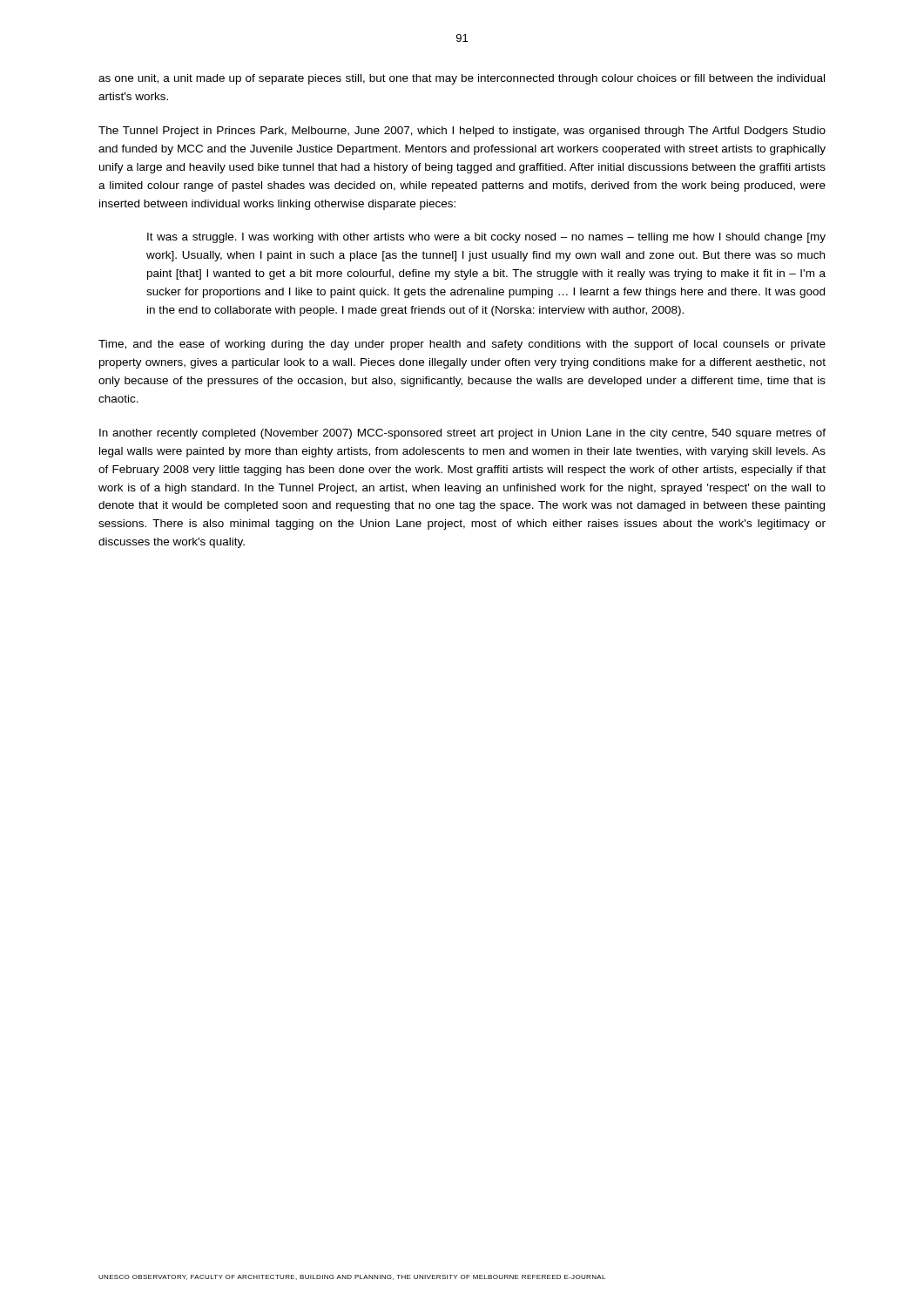Locate the block of text that opens with "The Tunnel Project"
The width and height of the screenshot is (924, 1307).
click(x=462, y=167)
